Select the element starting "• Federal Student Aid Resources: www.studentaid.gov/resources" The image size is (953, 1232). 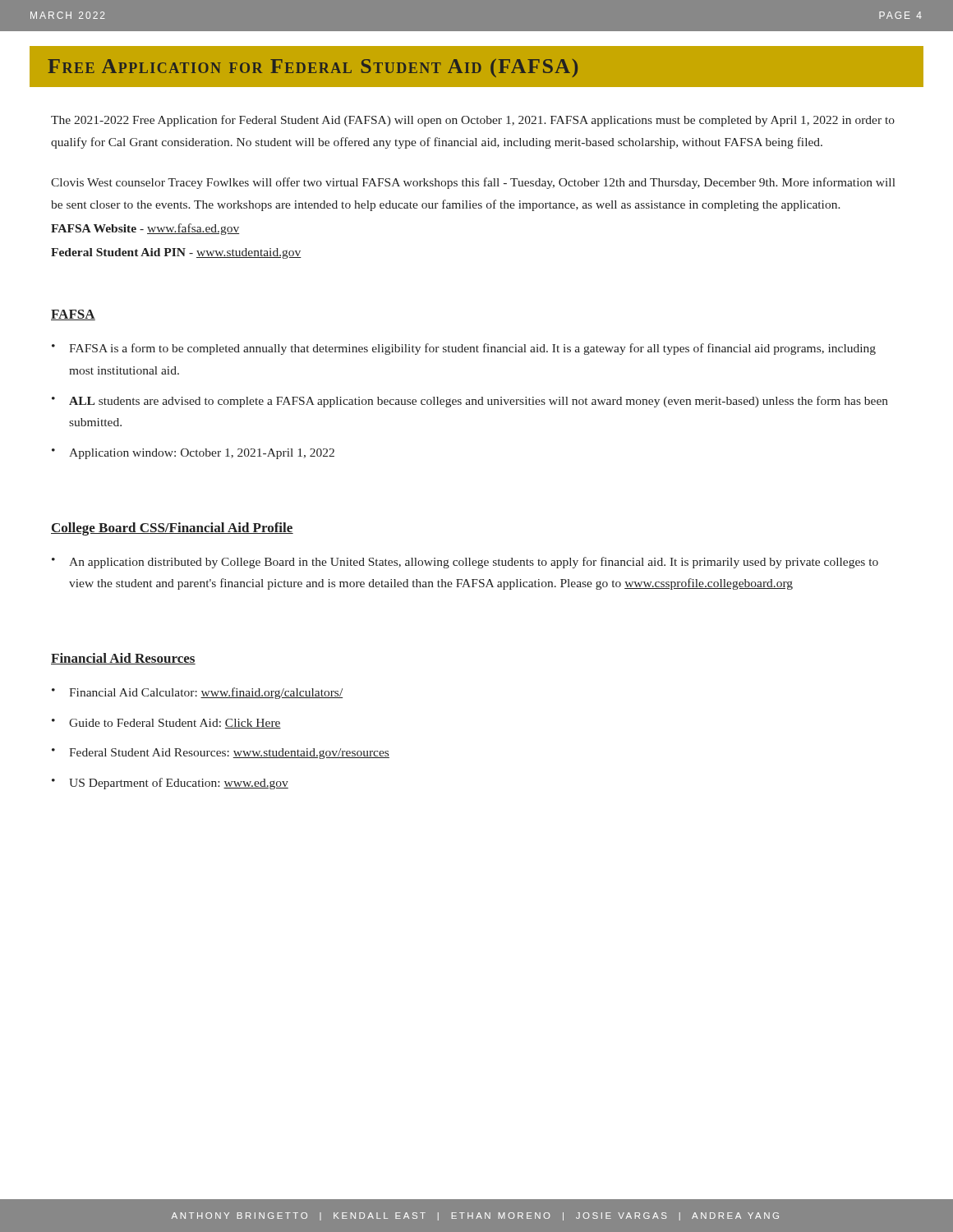click(221, 754)
